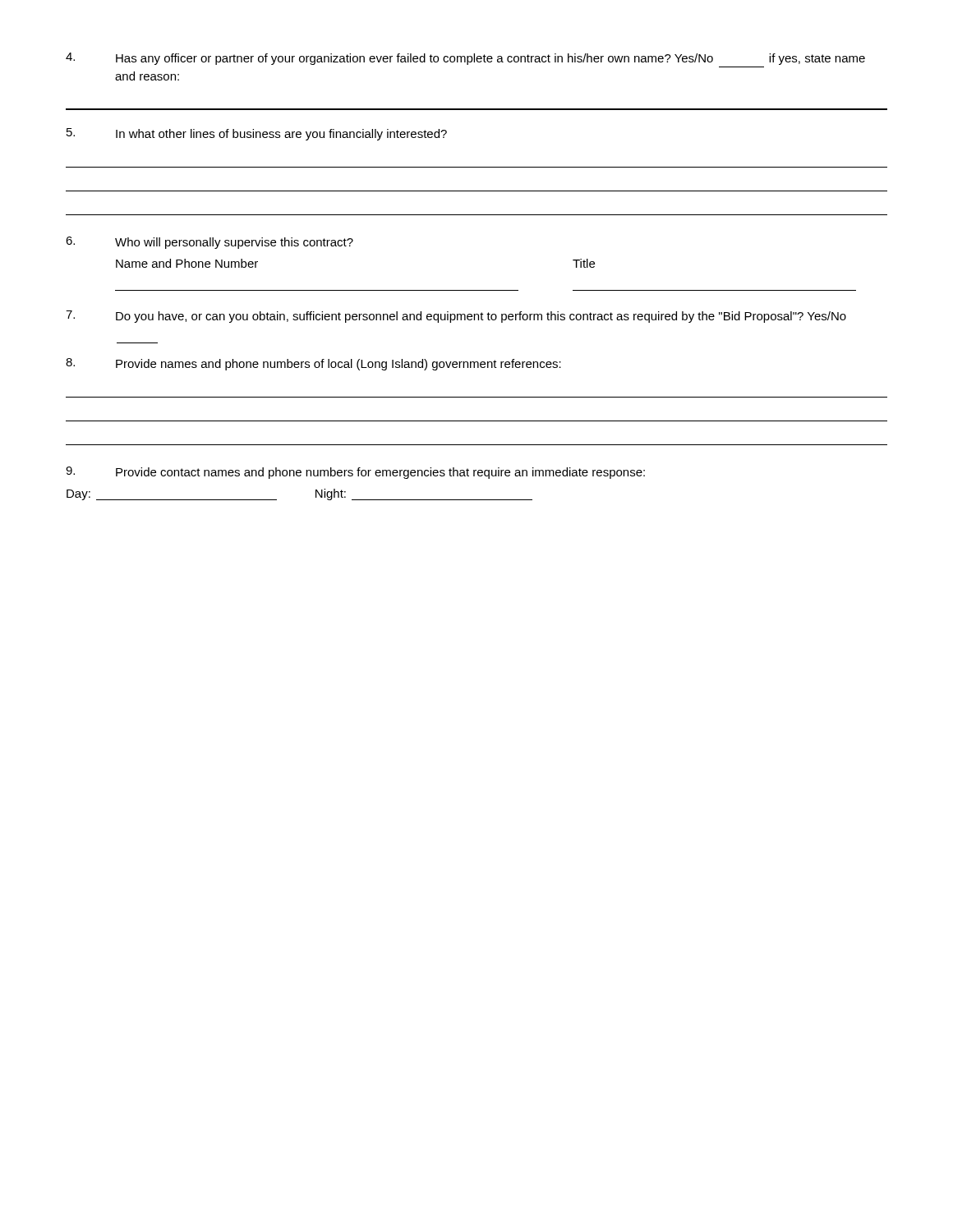Navigate to the element starting "8. Provide names and phone numbers of local"
953x1232 pixels.
coord(476,400)
